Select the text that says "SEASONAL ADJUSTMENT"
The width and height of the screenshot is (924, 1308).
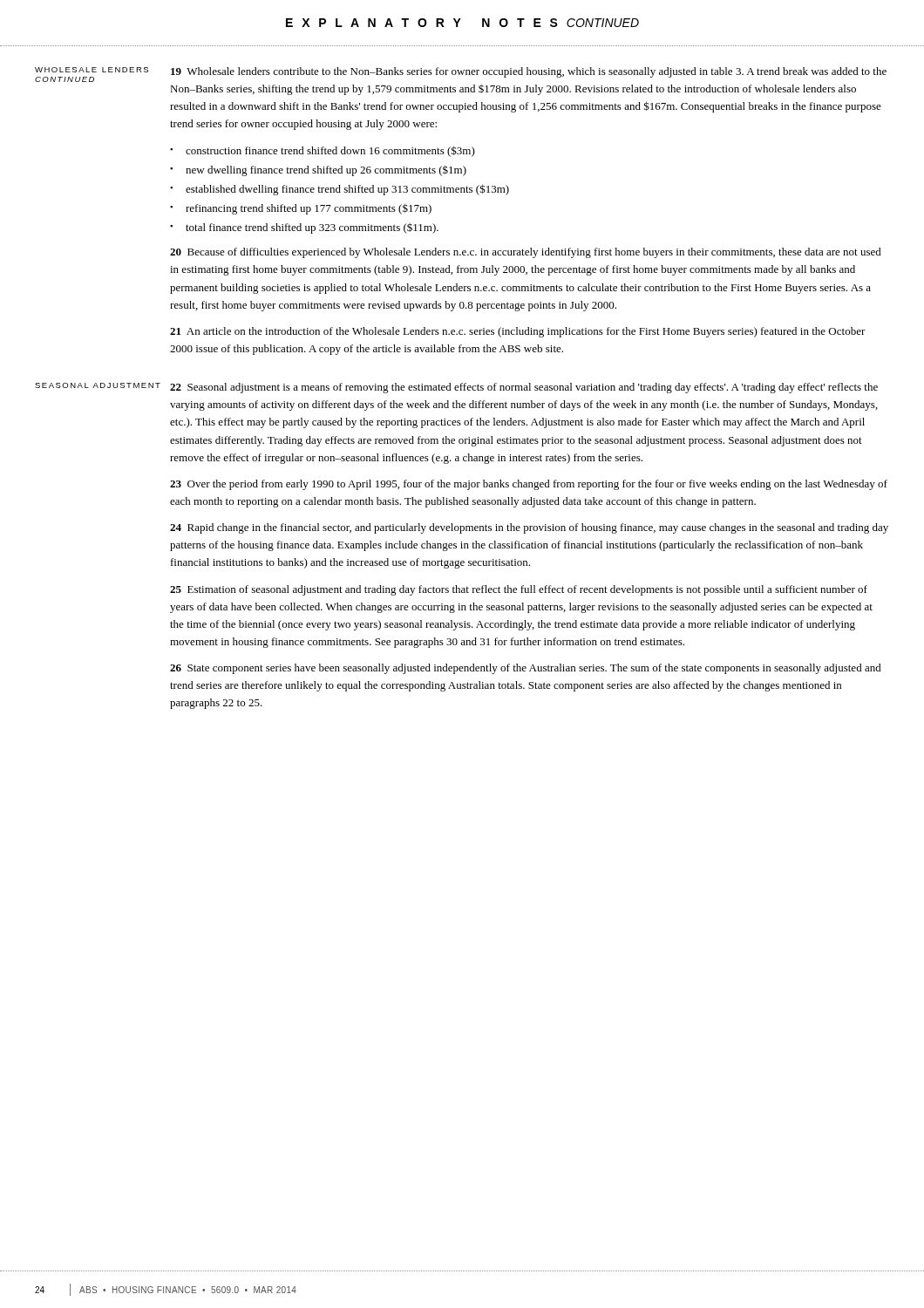click(x=98, y=385)
